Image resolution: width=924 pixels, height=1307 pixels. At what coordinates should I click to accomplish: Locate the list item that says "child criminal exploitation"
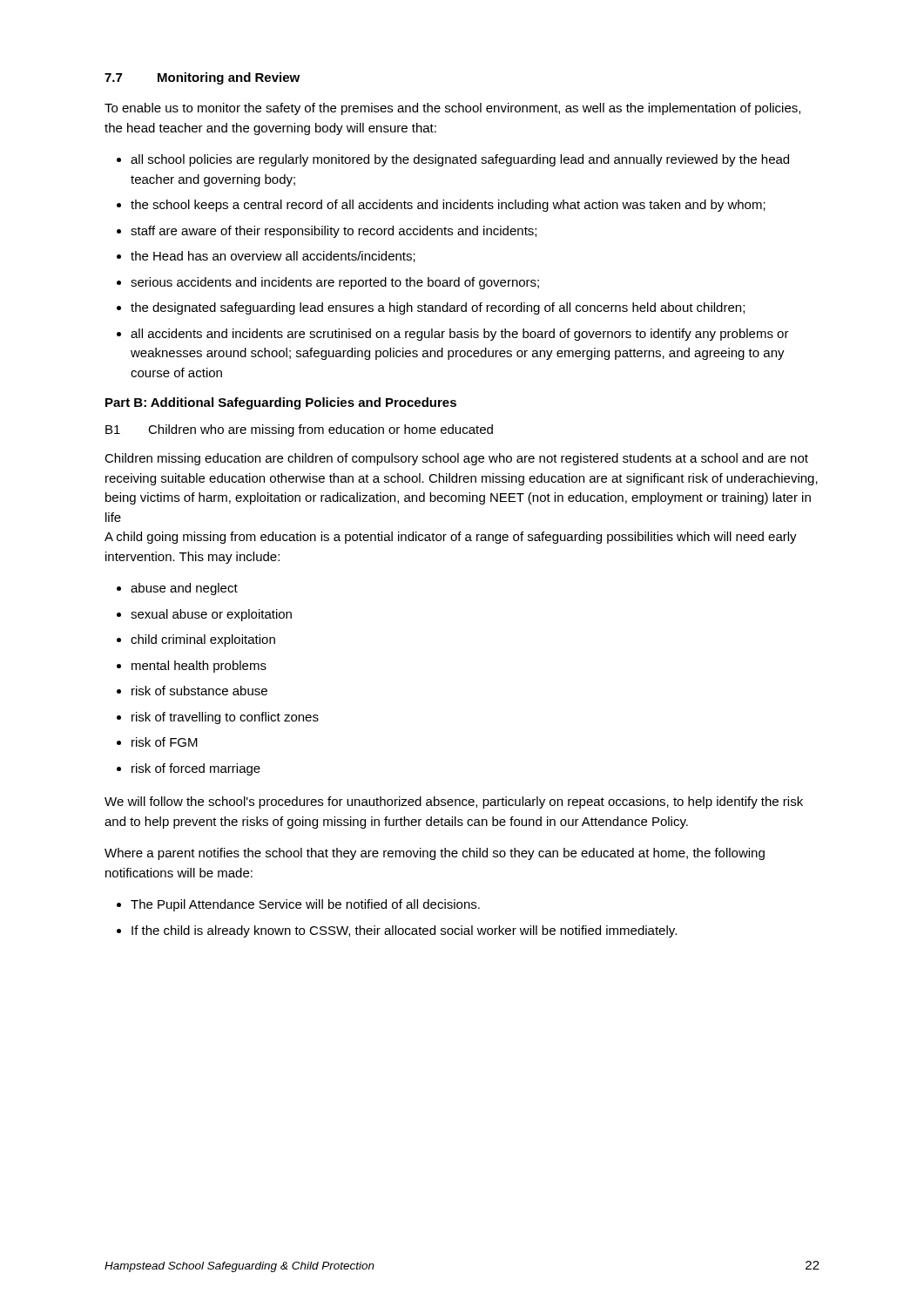(x=203, y=639)
